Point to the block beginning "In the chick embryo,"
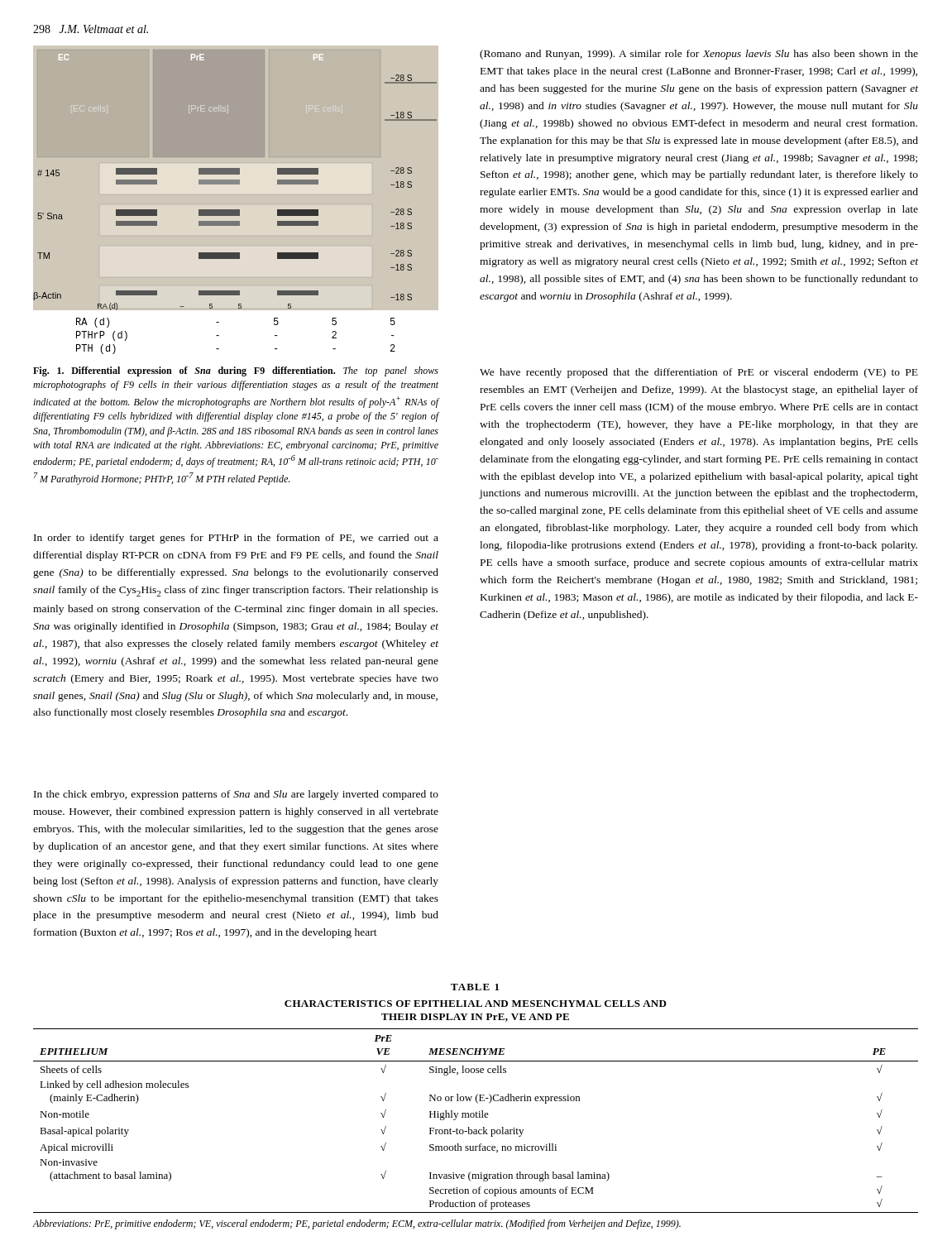Viewport: 952px width, 1241px height. pos(236,863)
